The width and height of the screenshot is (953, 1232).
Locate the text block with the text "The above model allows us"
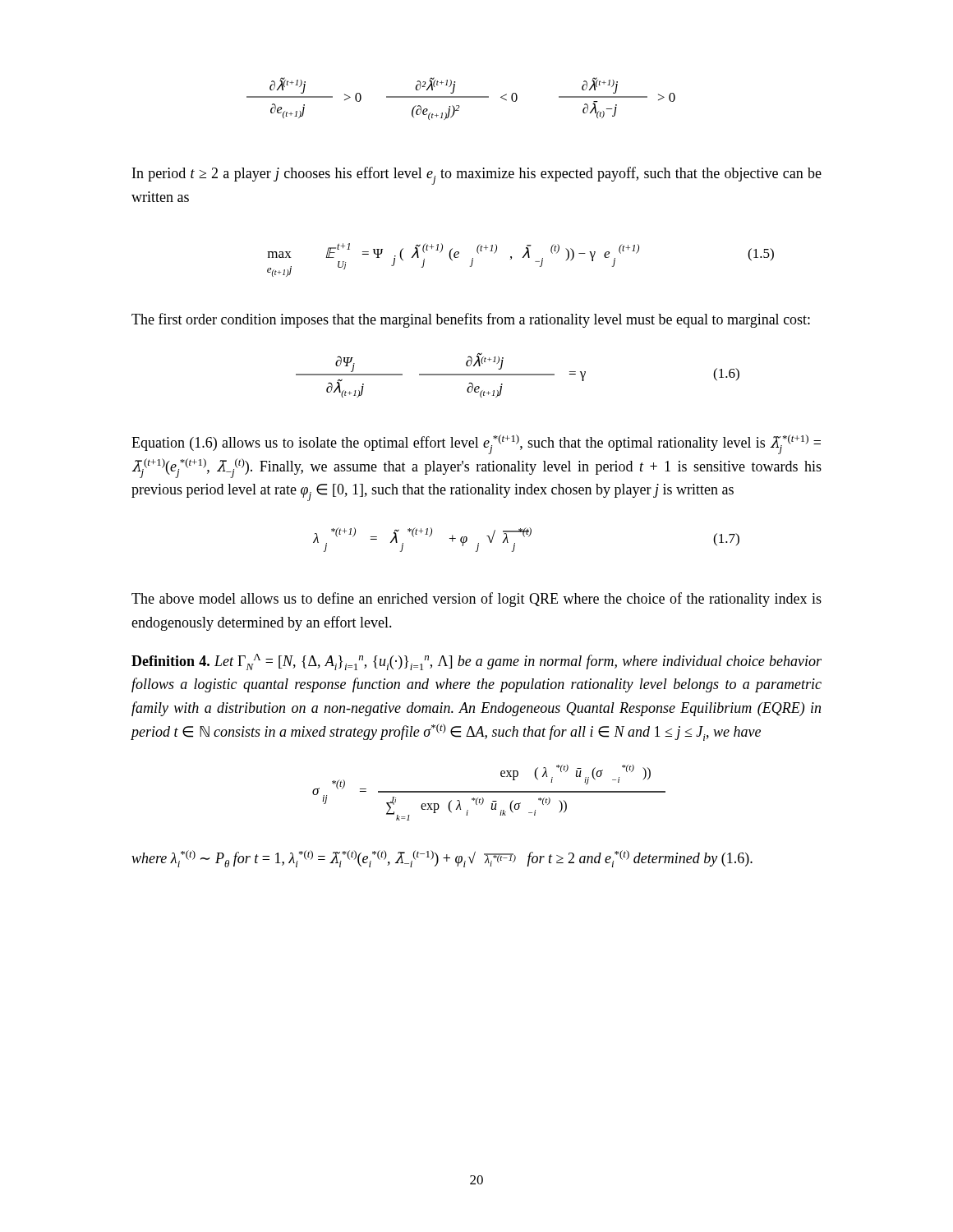476,611
